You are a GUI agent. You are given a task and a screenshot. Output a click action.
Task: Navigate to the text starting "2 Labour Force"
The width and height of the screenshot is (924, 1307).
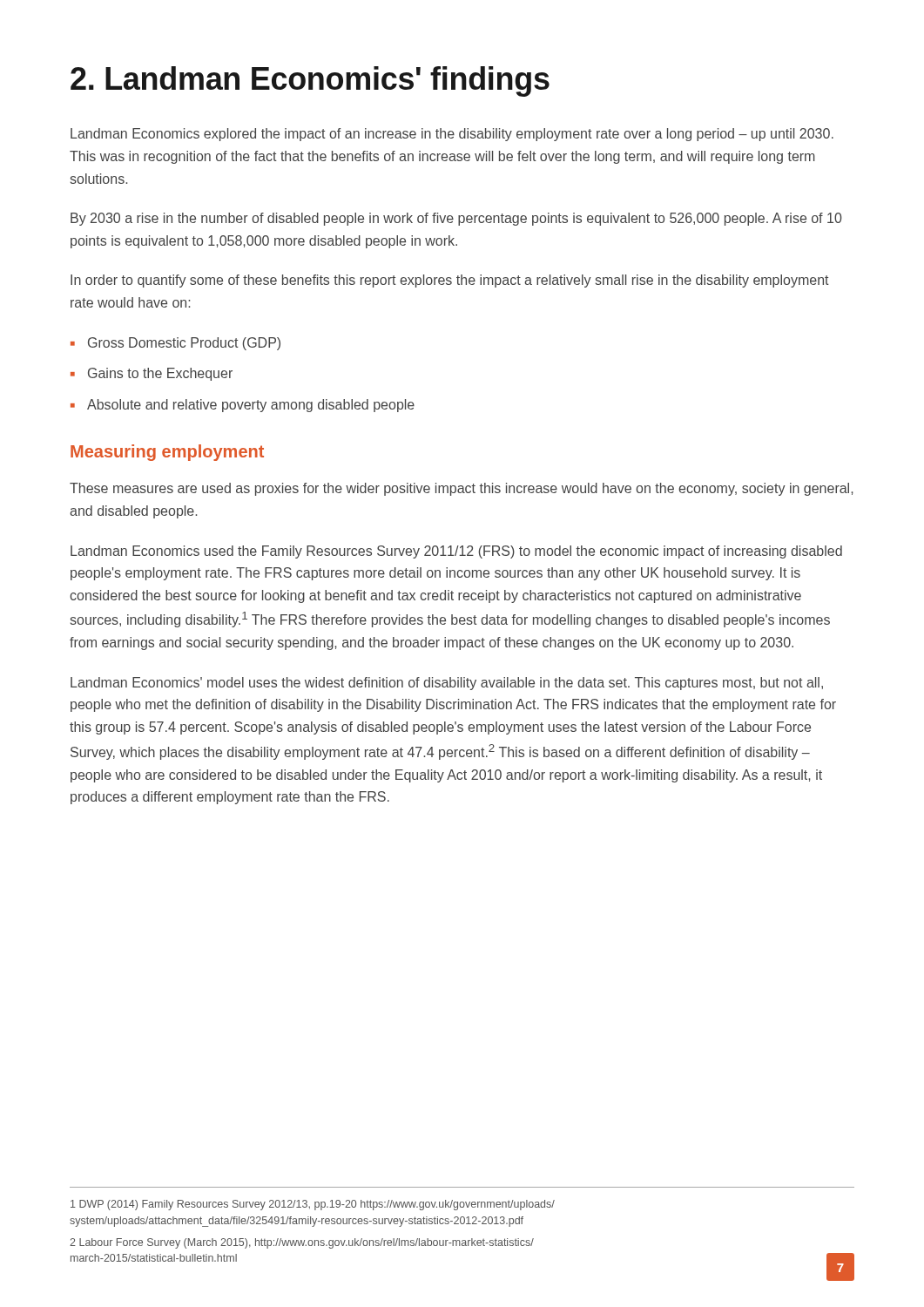pyautogui.click(x=462, y=1251)
